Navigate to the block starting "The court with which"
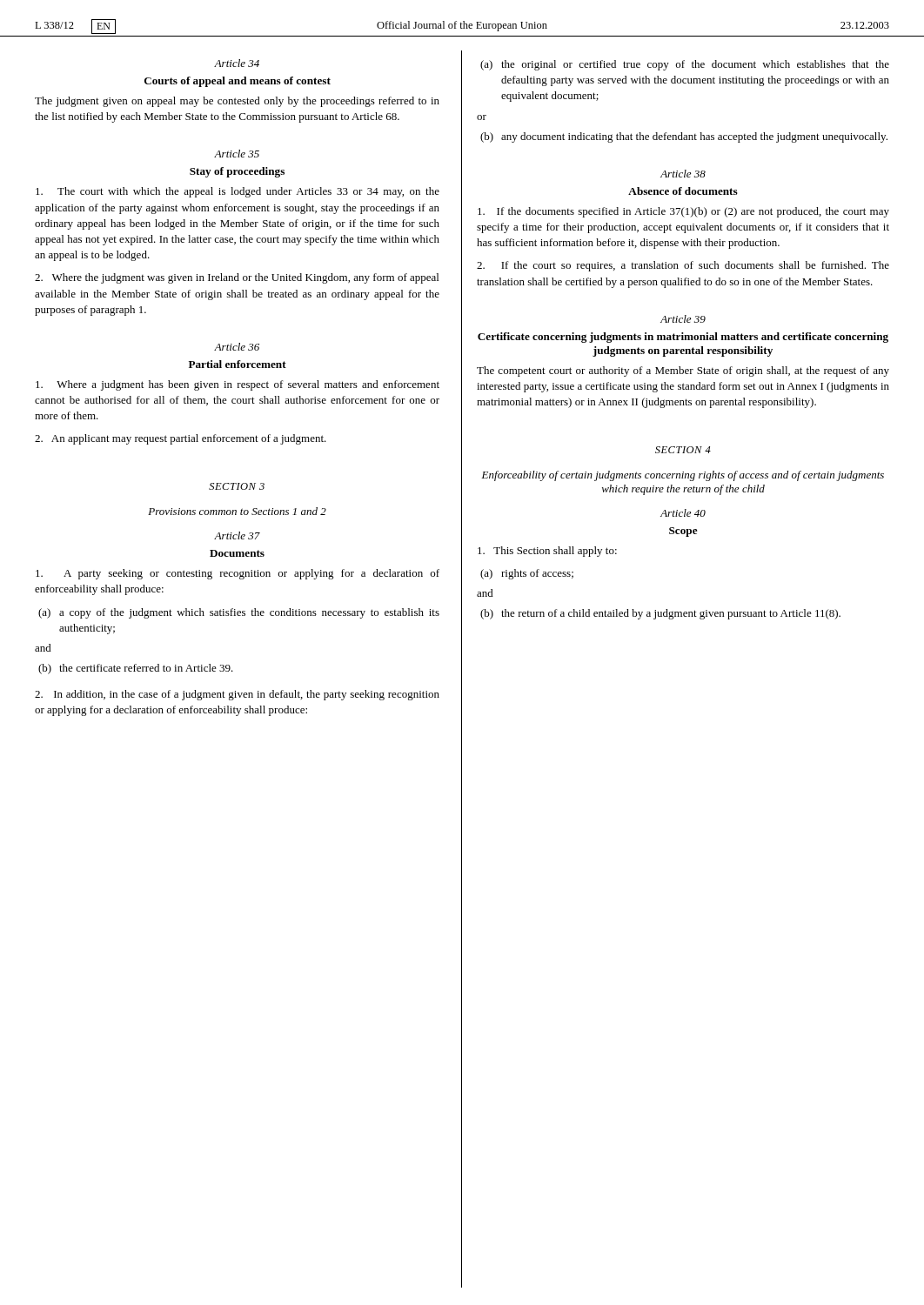The image size is (924, 1305). (237, 223)
